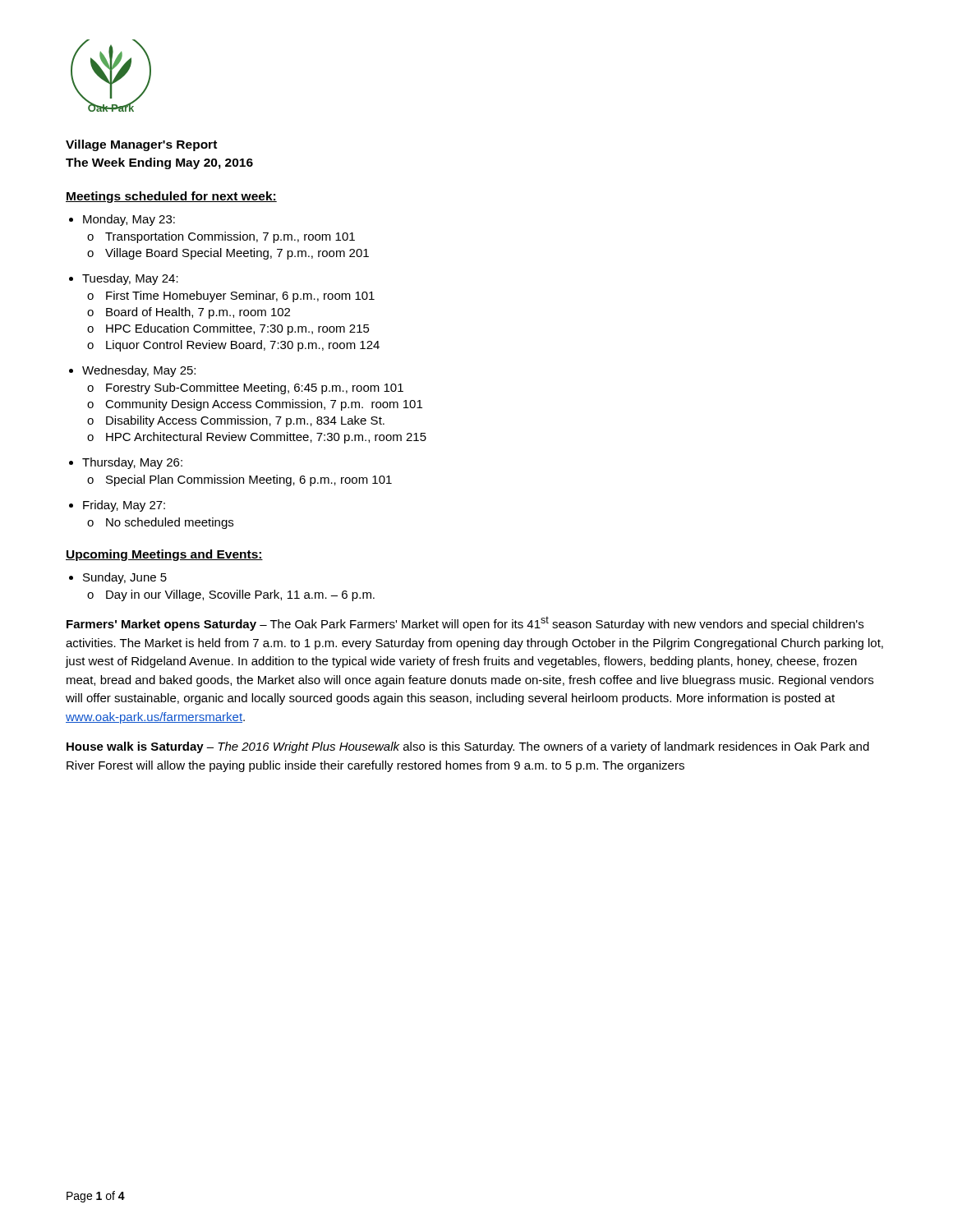Find the passage starting "Tuesday, May 24: First"
The image size is (953, 1232).
[130, 279]
